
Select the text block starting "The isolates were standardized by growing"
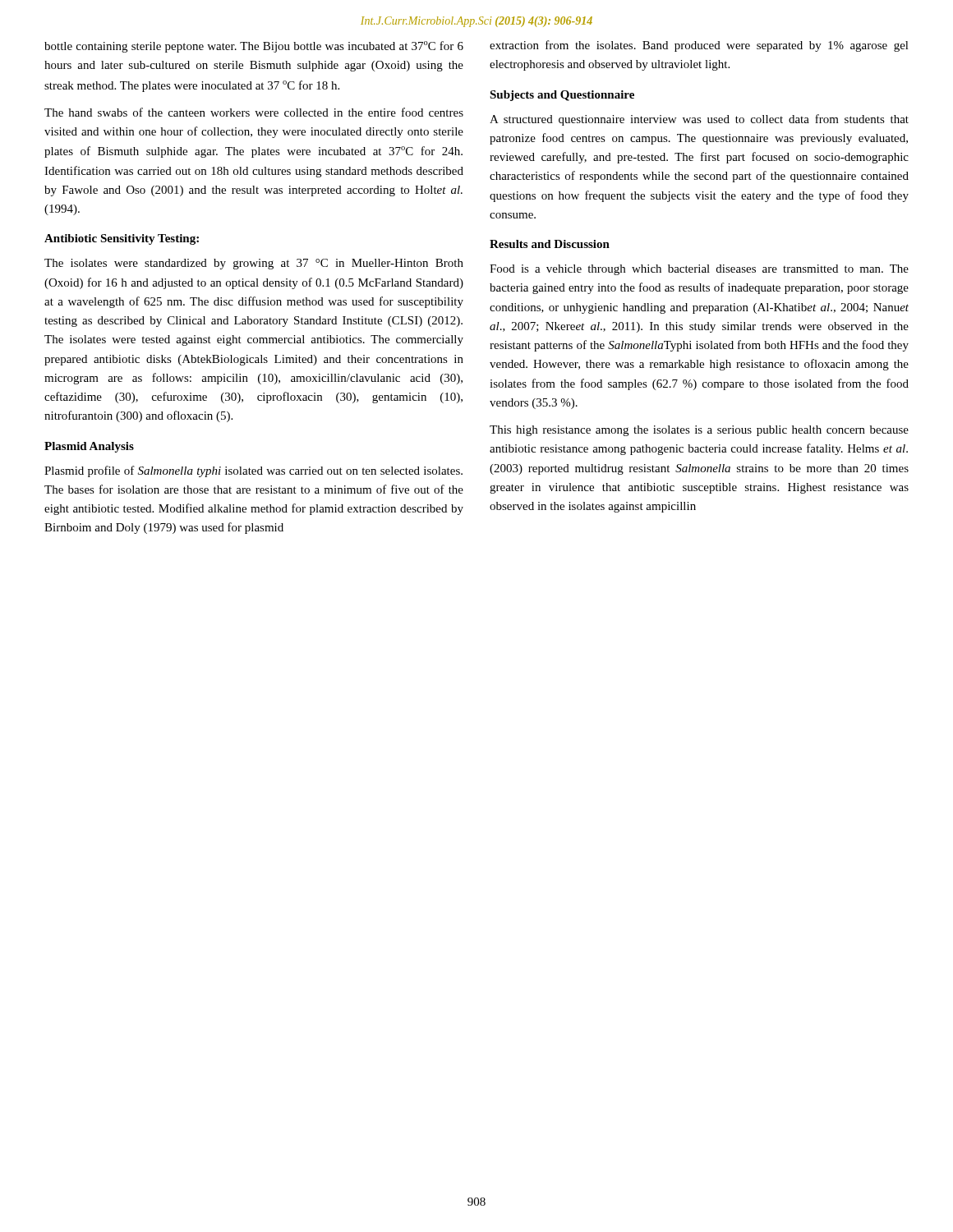coord(254,340)
